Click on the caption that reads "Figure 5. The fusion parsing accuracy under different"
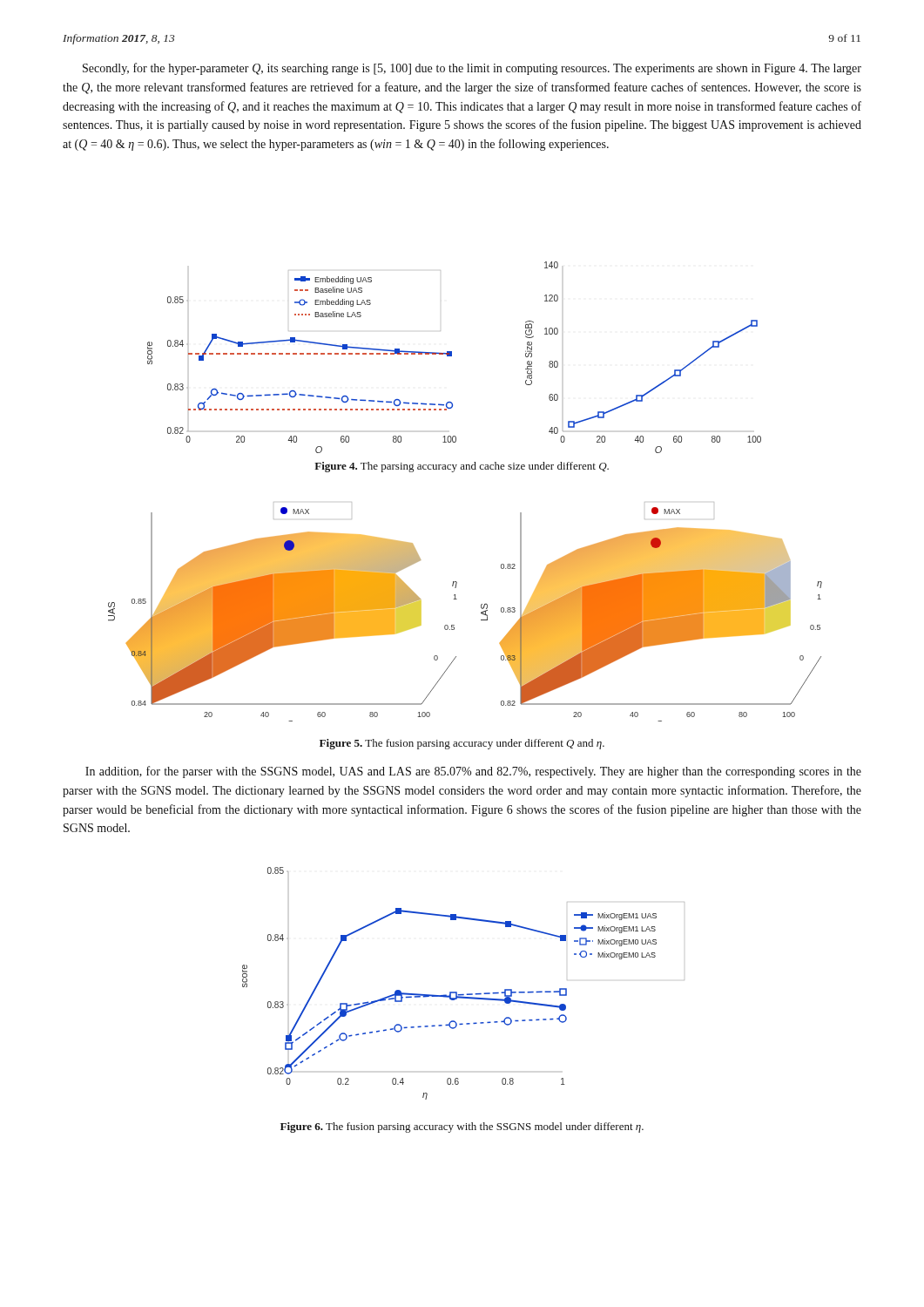Image resolution: width=924 pixels, height=1307 pixels. [462, 743]
